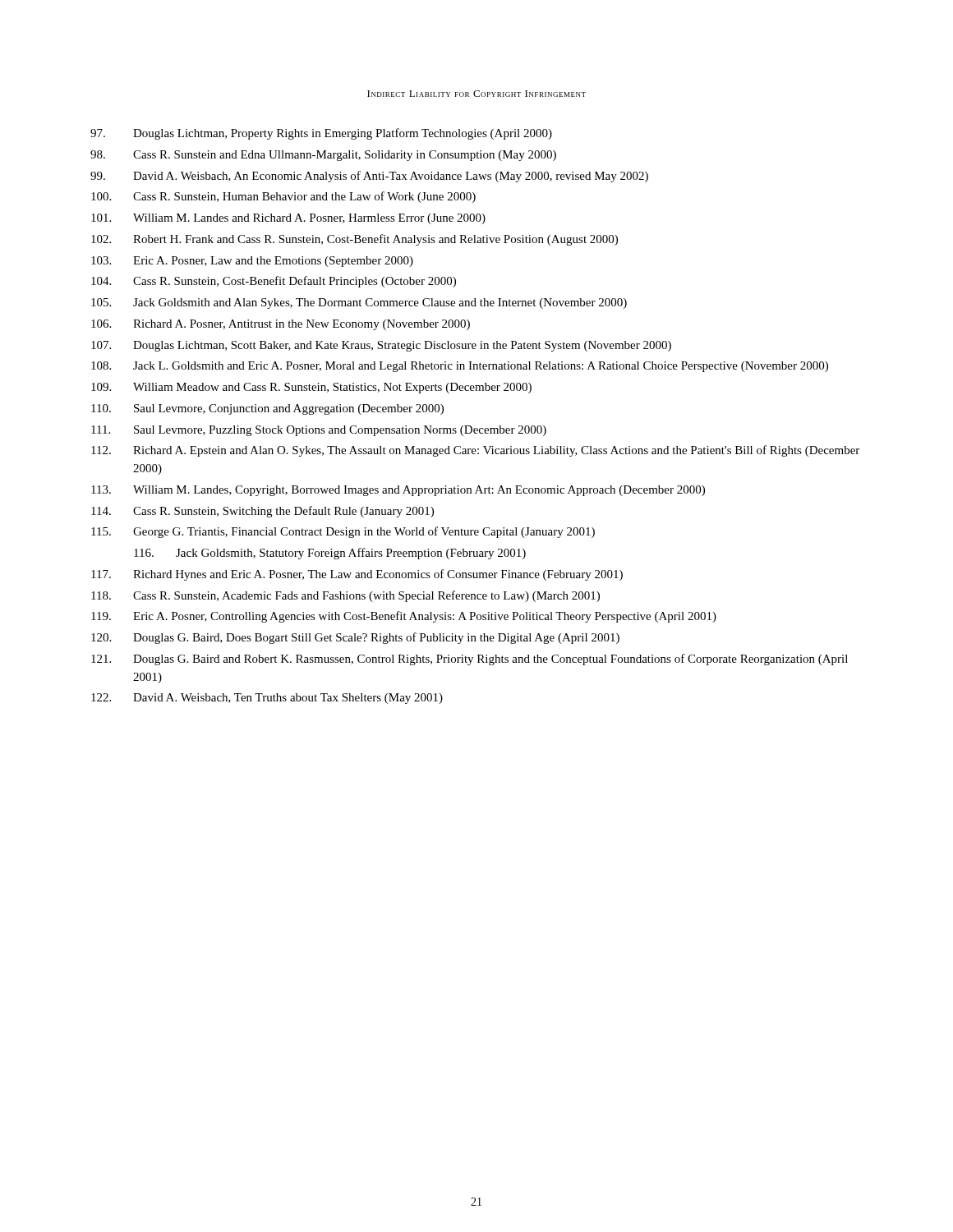
Task: Select the text block starting "118. Cass R. Sunstein, Academic Fads"
Action: coord(476,596)
